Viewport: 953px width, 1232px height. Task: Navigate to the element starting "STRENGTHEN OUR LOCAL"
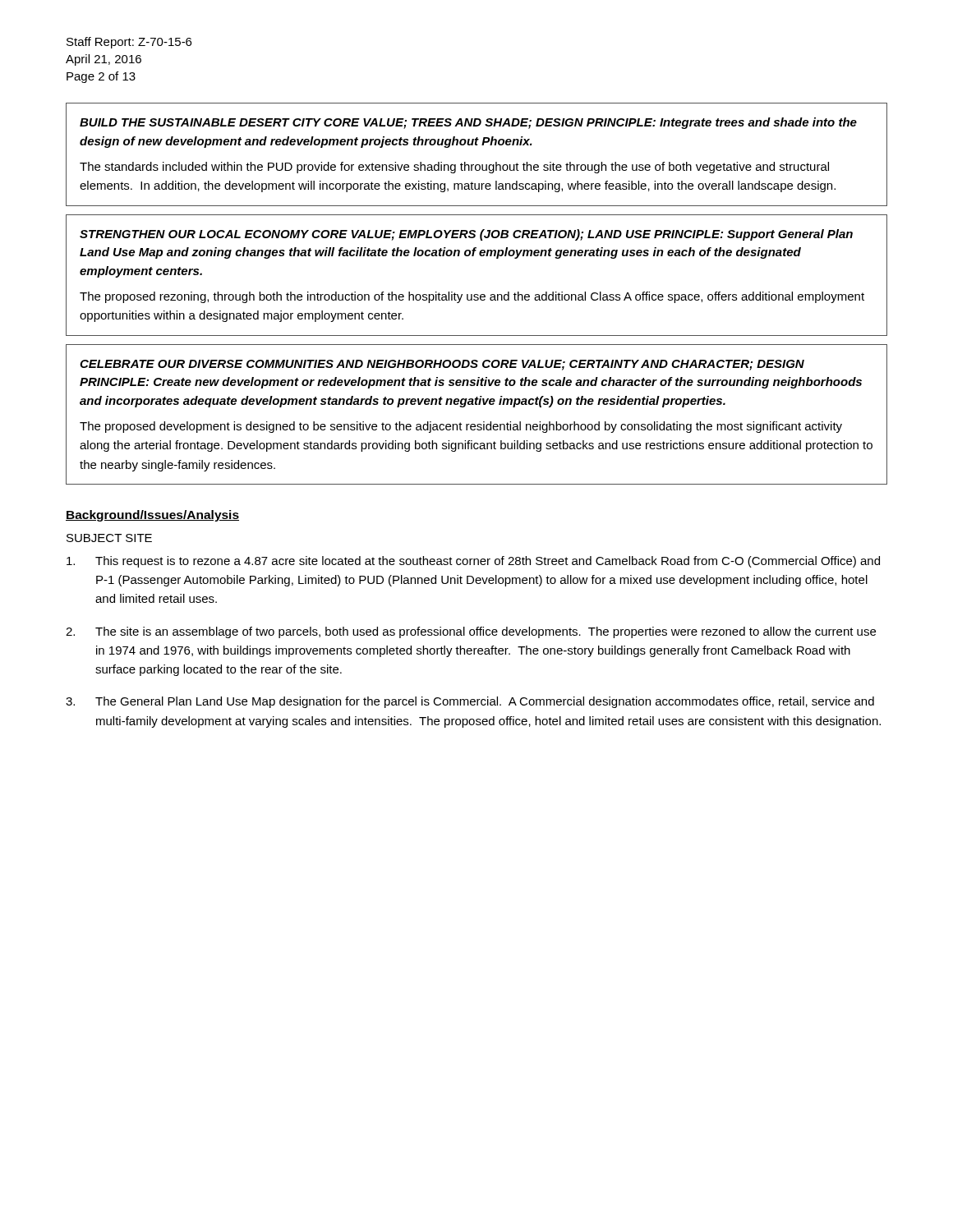(466, 235)
